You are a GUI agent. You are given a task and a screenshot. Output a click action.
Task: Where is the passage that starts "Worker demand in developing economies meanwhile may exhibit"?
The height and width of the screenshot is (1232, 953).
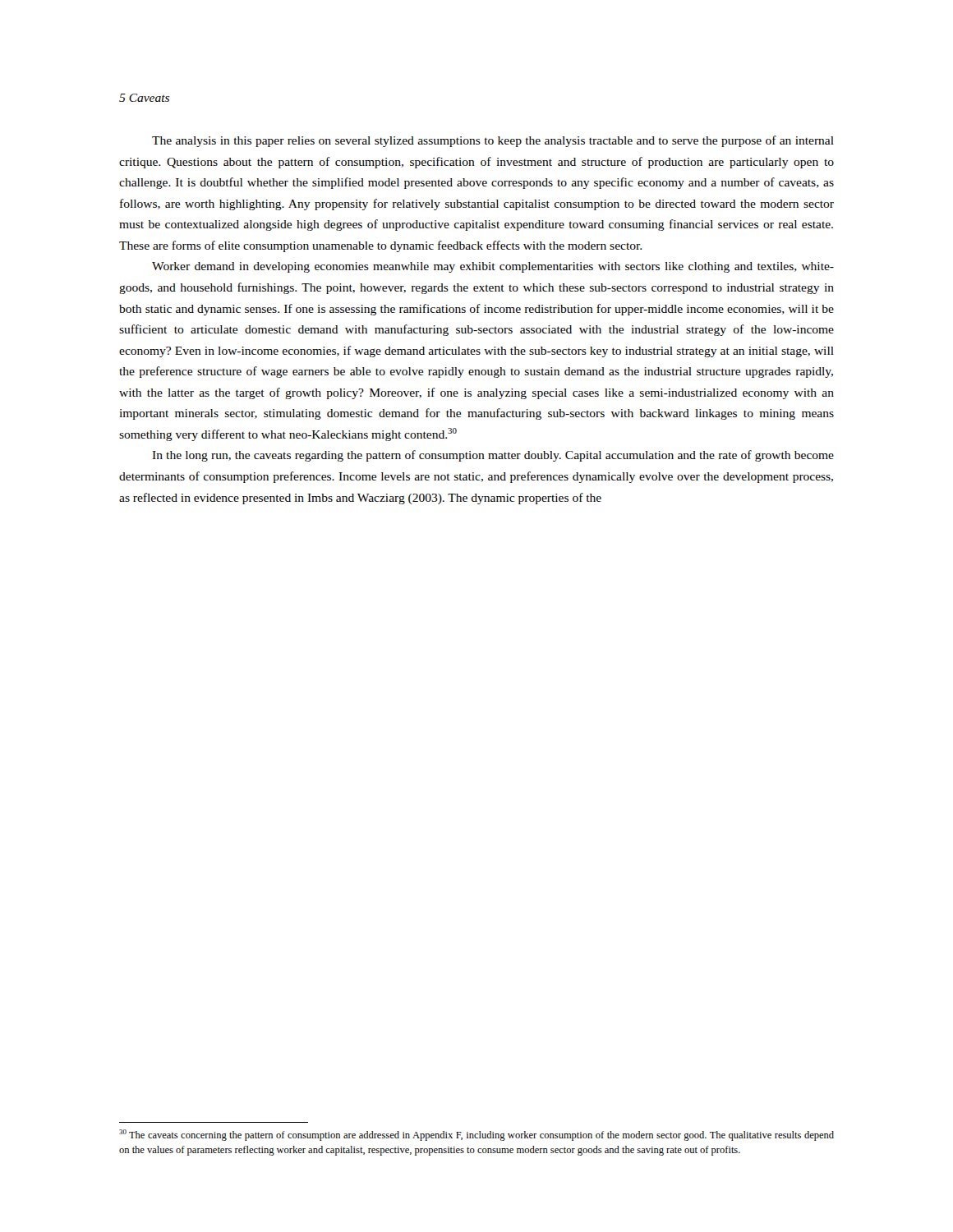[x=476, y=350]
